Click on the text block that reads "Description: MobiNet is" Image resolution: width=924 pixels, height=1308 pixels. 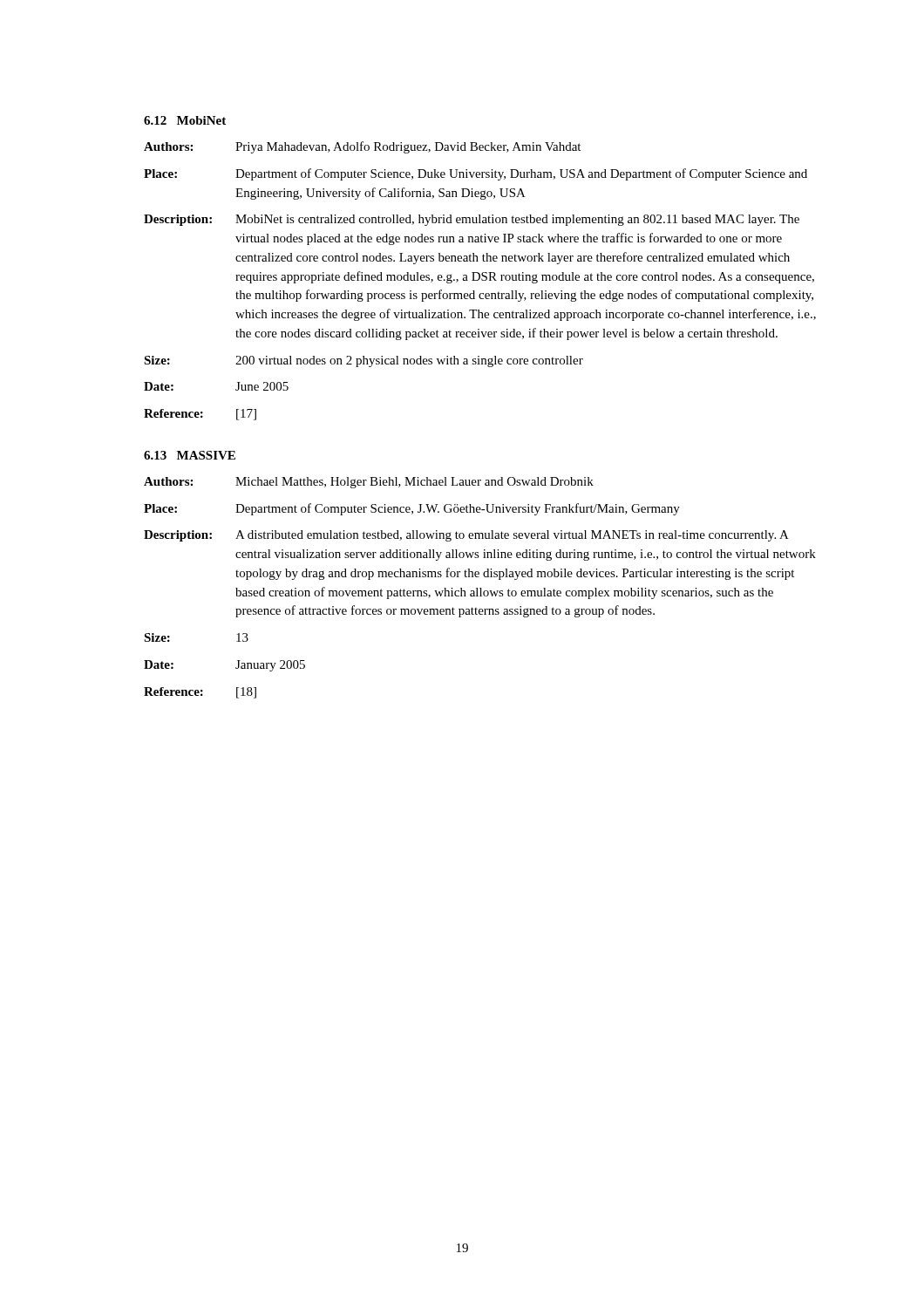pos(482,277)
